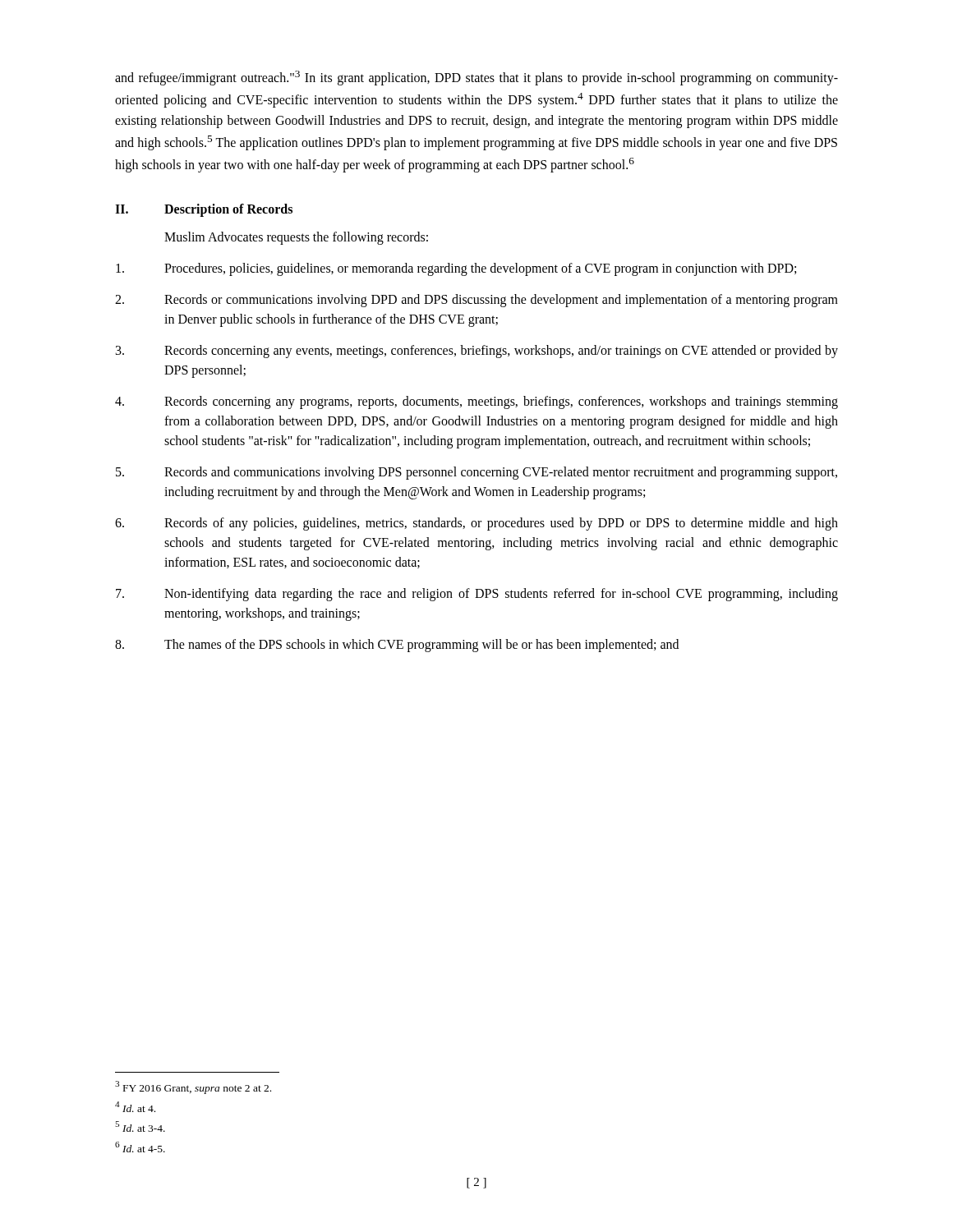Point to the block starting "5. Records and communications"

pos(476,482)
